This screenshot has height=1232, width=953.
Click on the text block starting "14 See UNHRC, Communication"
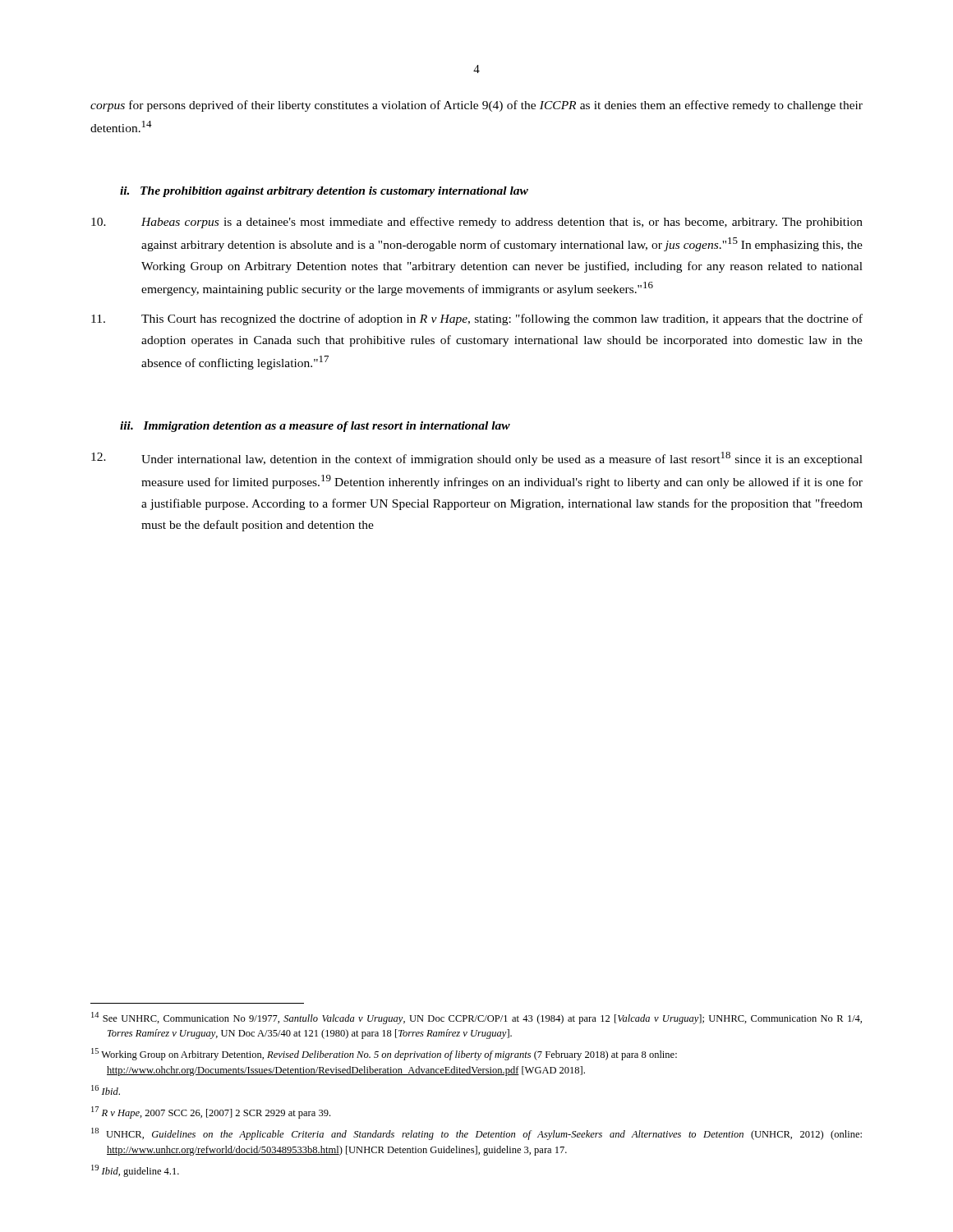point(476,1025)
